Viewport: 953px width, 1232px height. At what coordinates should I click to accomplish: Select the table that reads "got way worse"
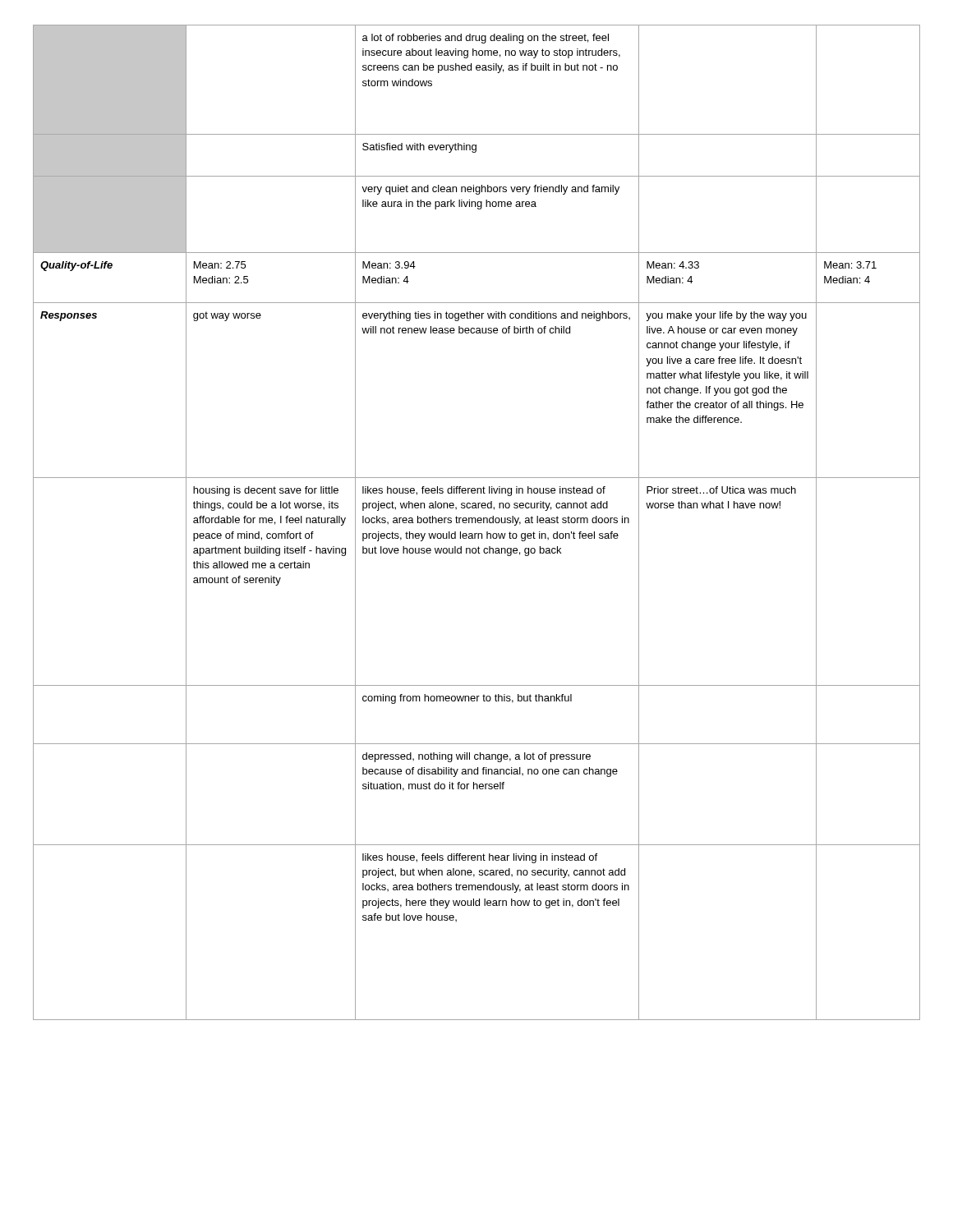(476, 522)
